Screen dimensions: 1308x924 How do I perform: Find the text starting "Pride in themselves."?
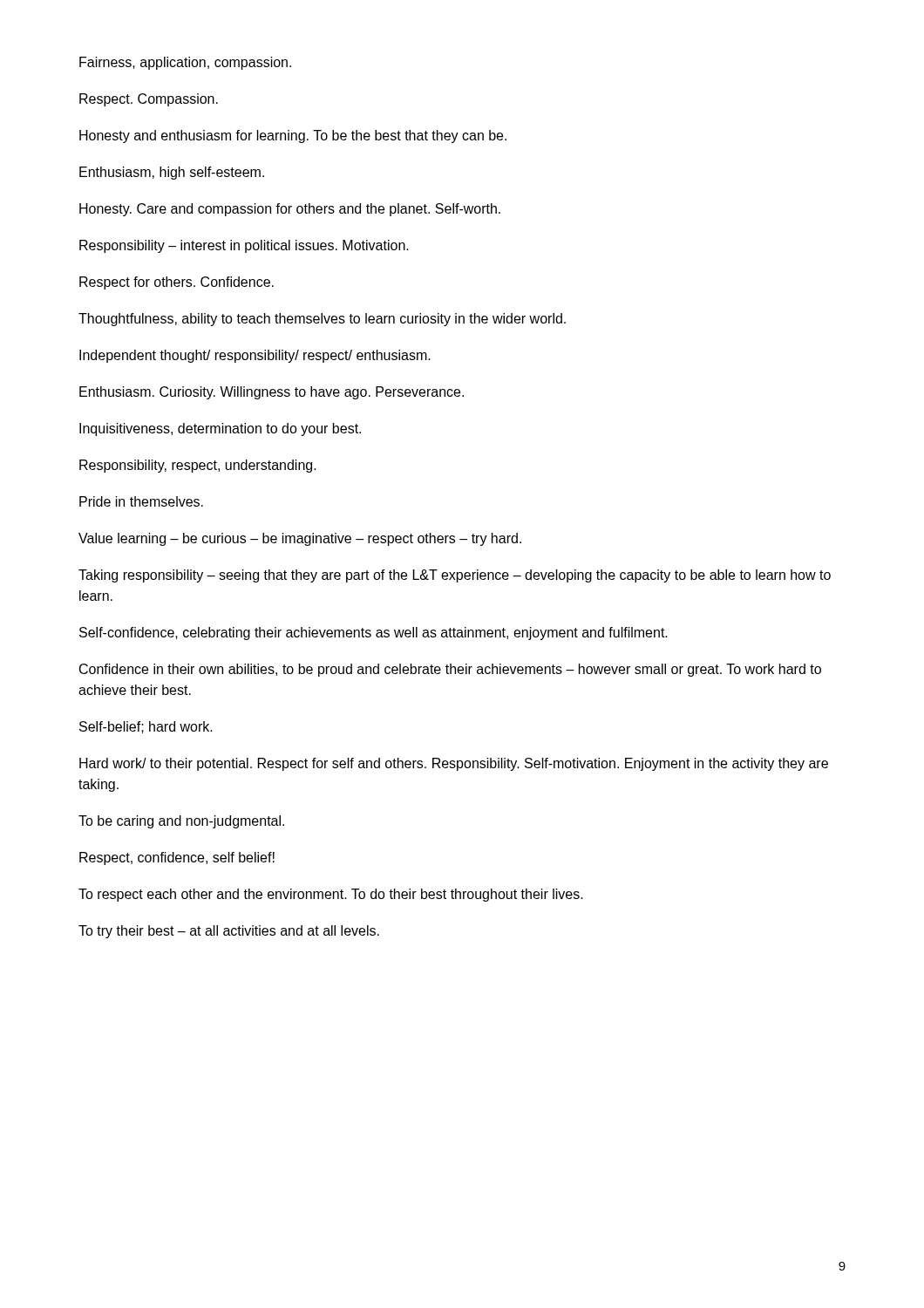click(141, 502)
